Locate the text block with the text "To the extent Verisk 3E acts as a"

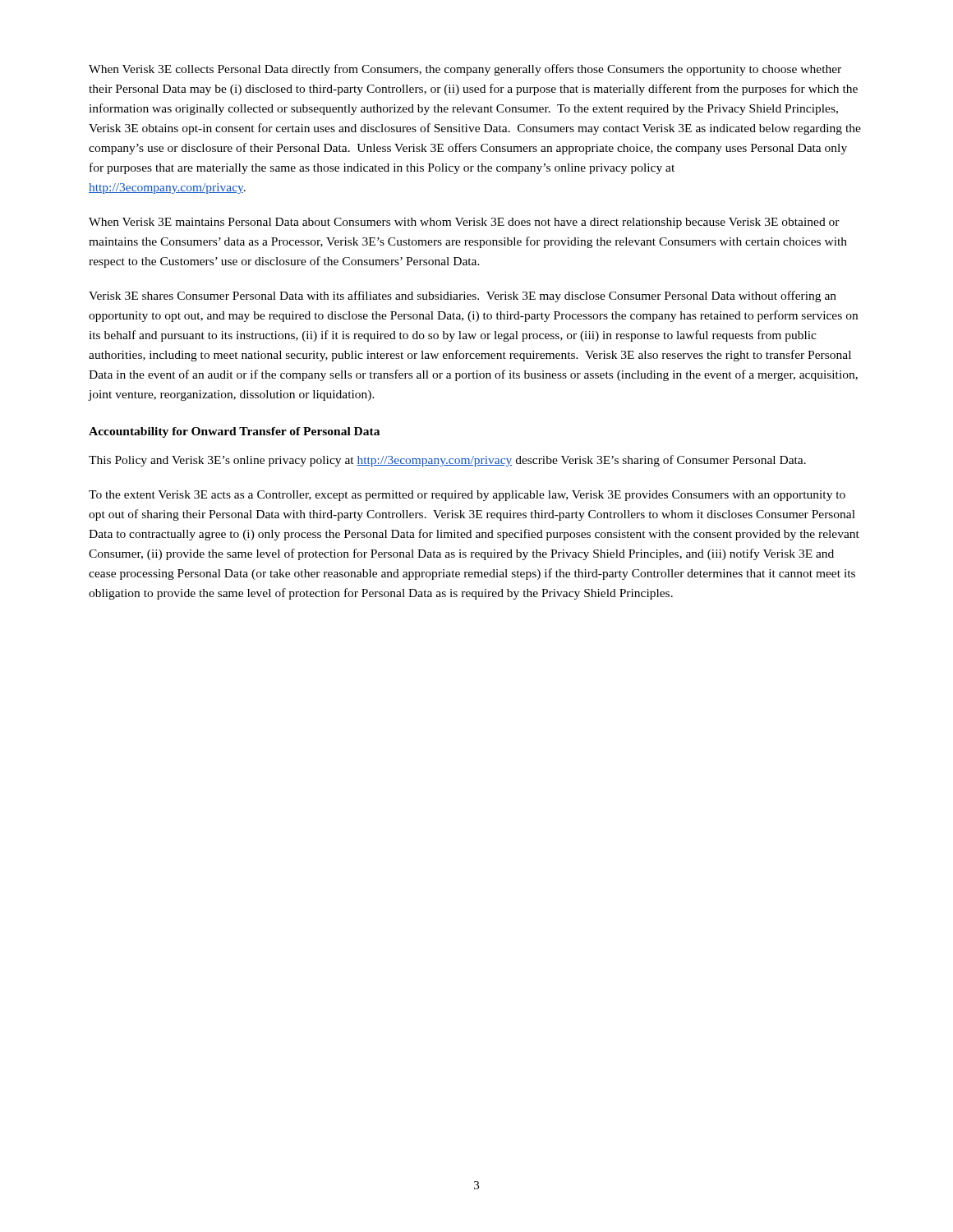[x=474, y=544]
